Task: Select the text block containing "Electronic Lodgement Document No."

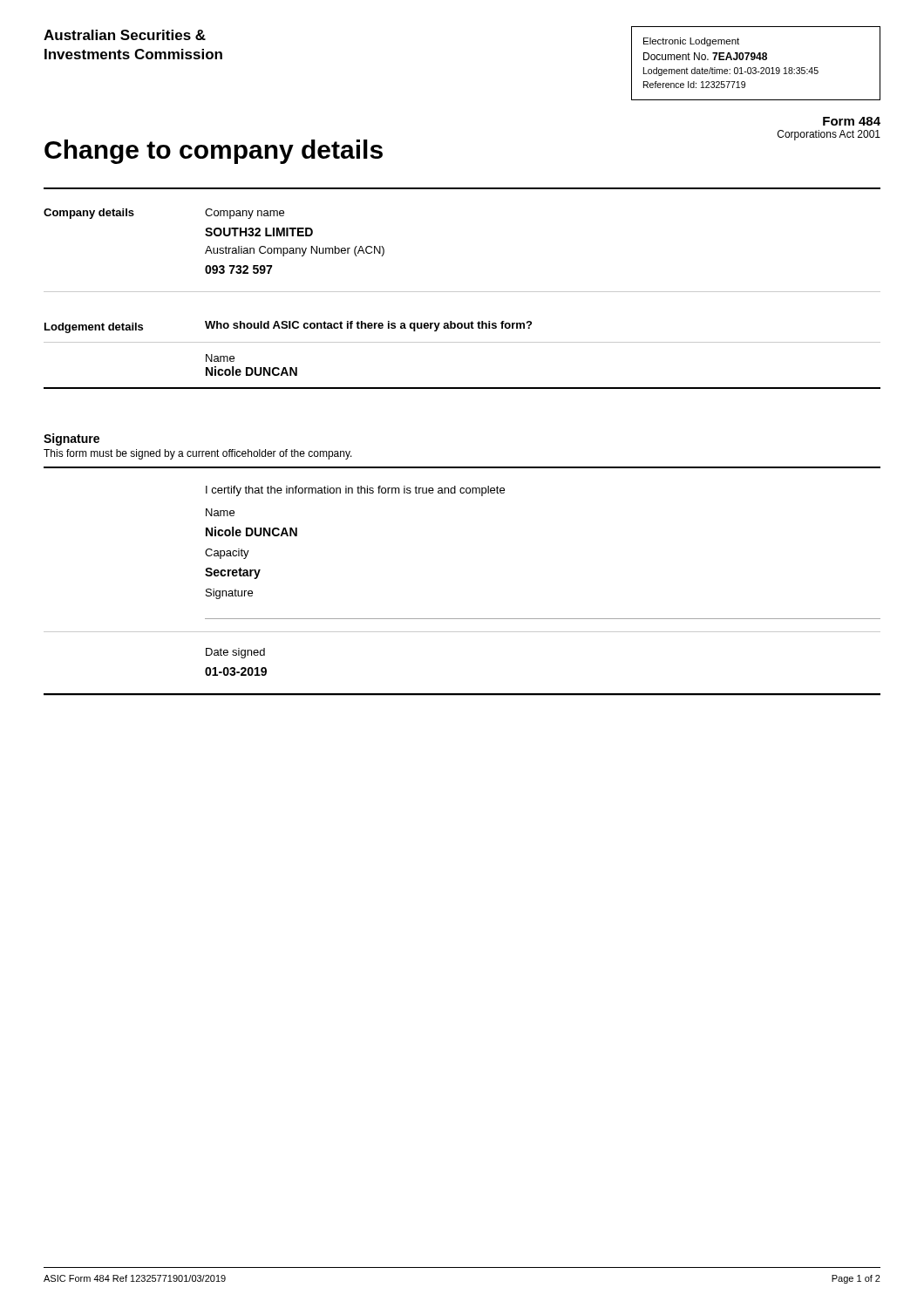Action: point(756,63)
